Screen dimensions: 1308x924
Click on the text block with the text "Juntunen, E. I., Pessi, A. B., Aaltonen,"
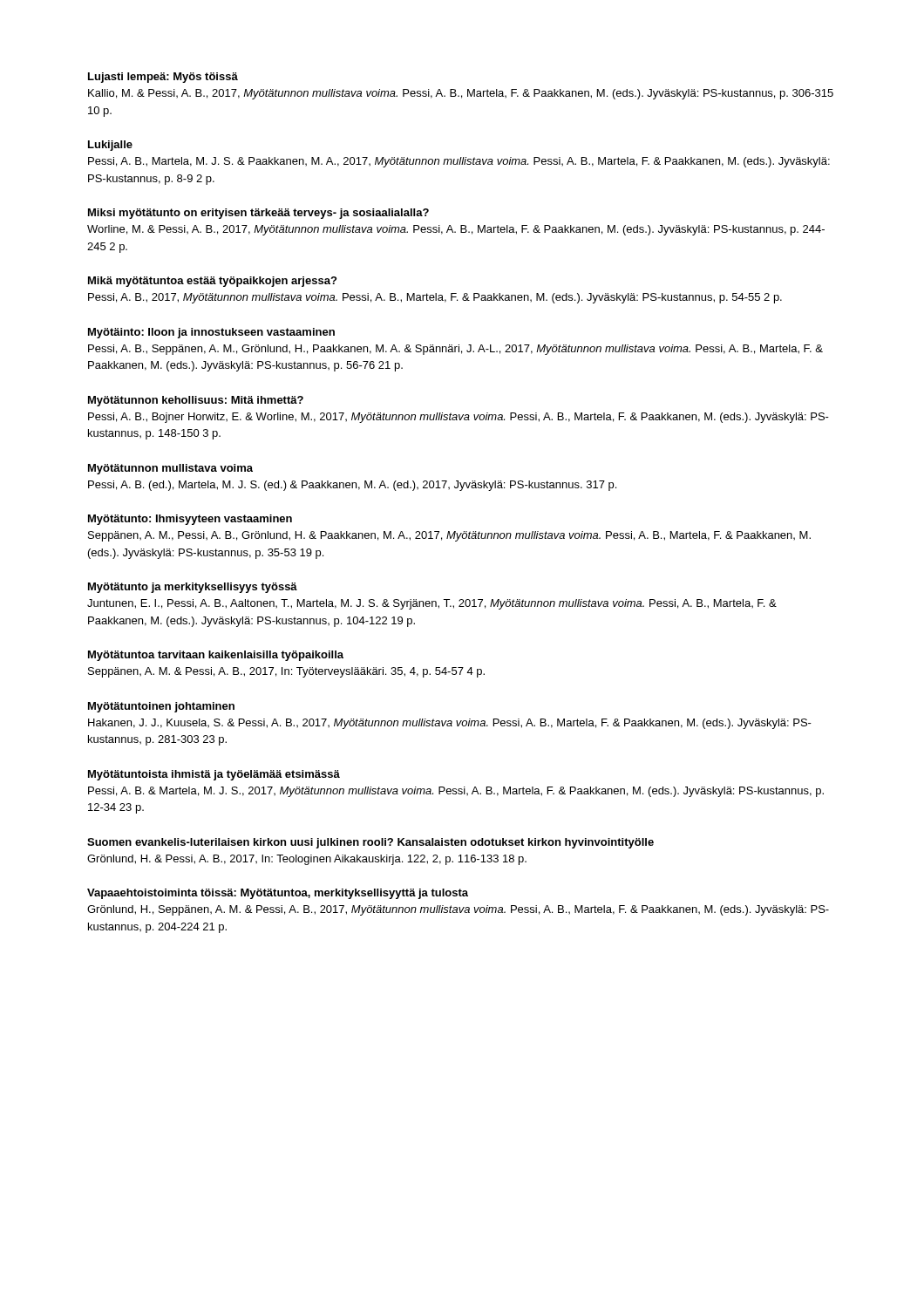coord(432,611)
